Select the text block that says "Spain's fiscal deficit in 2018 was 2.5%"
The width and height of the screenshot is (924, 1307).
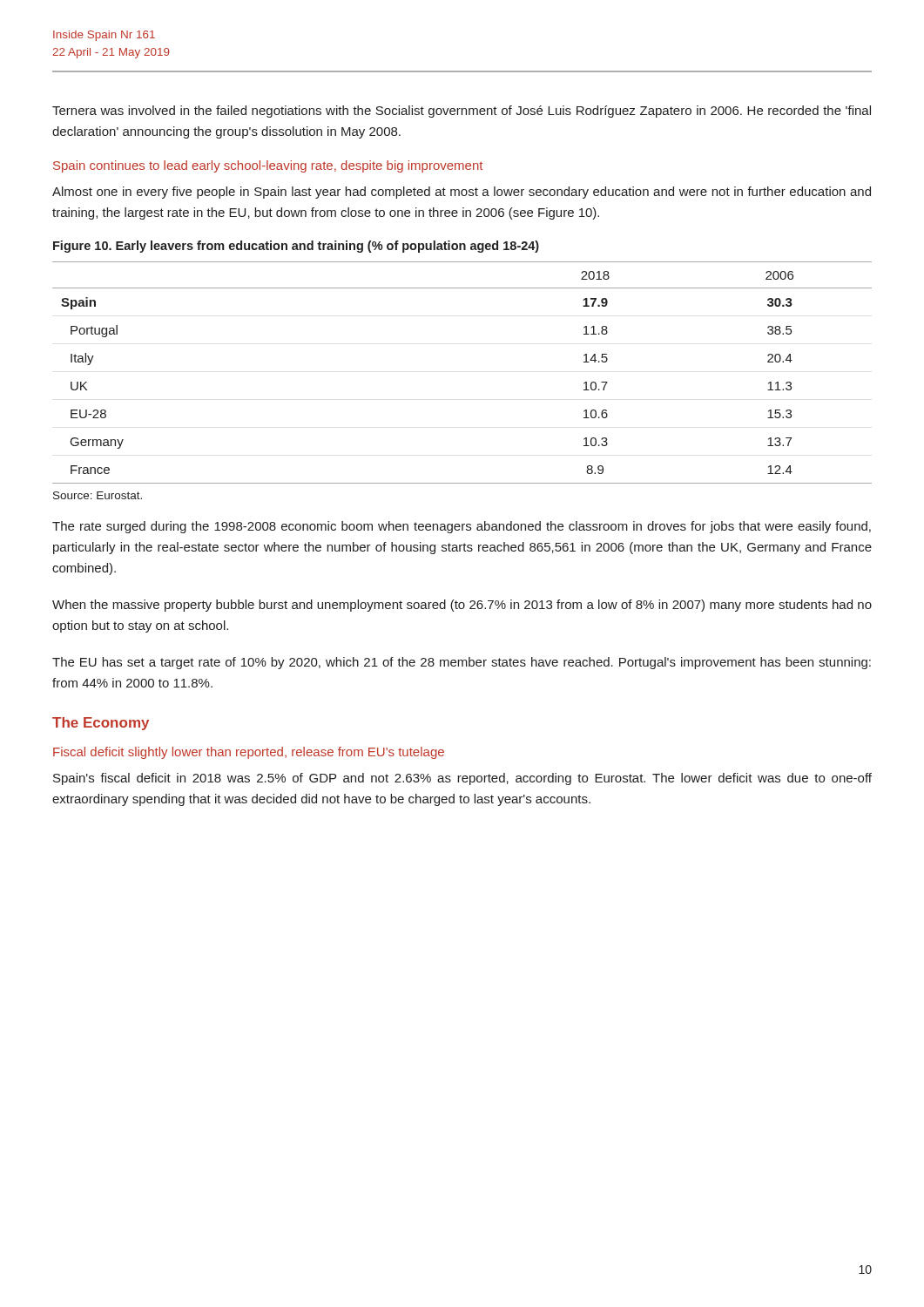coord(462,788)
